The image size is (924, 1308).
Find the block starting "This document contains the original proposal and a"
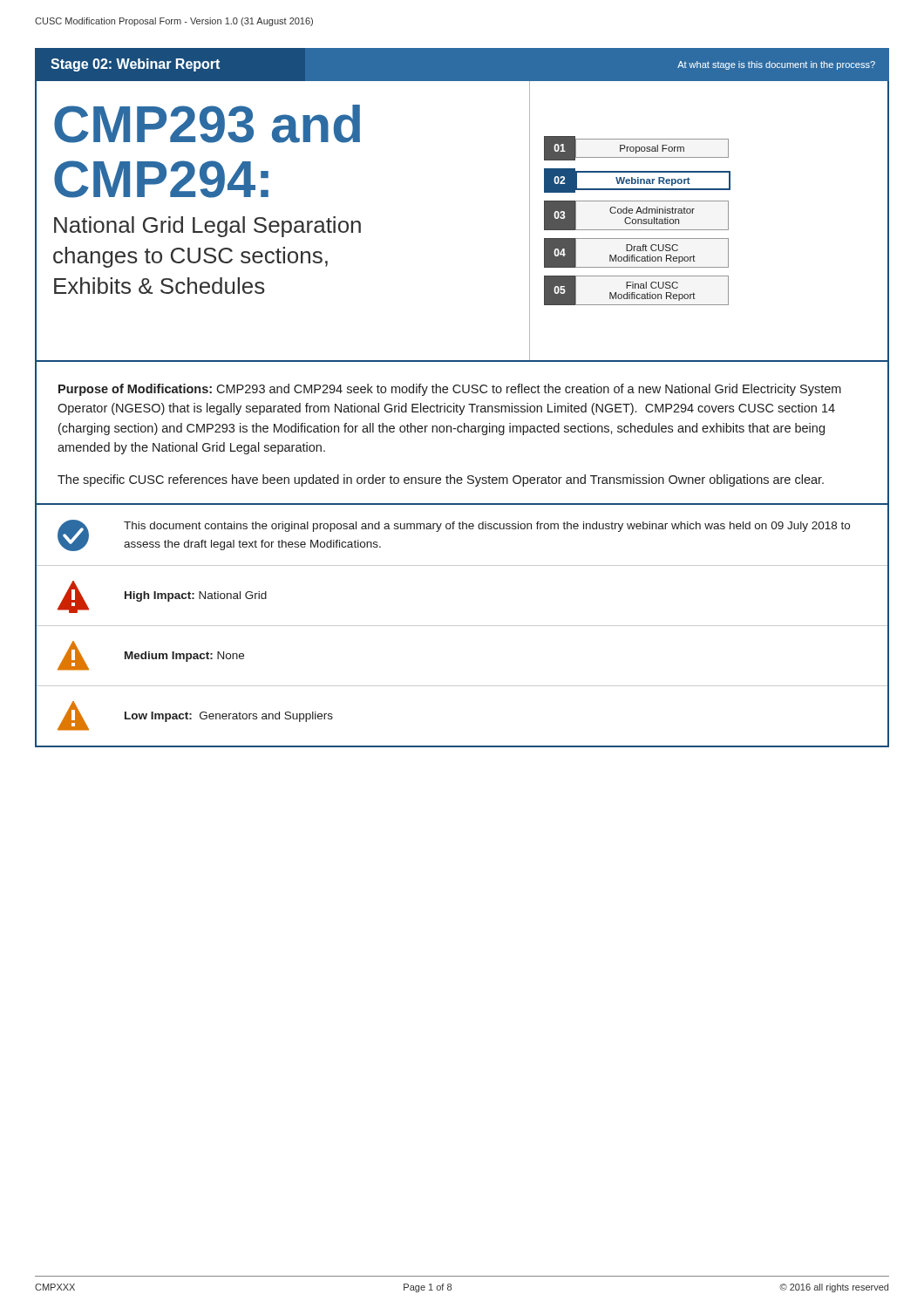(x=462, y=535)
